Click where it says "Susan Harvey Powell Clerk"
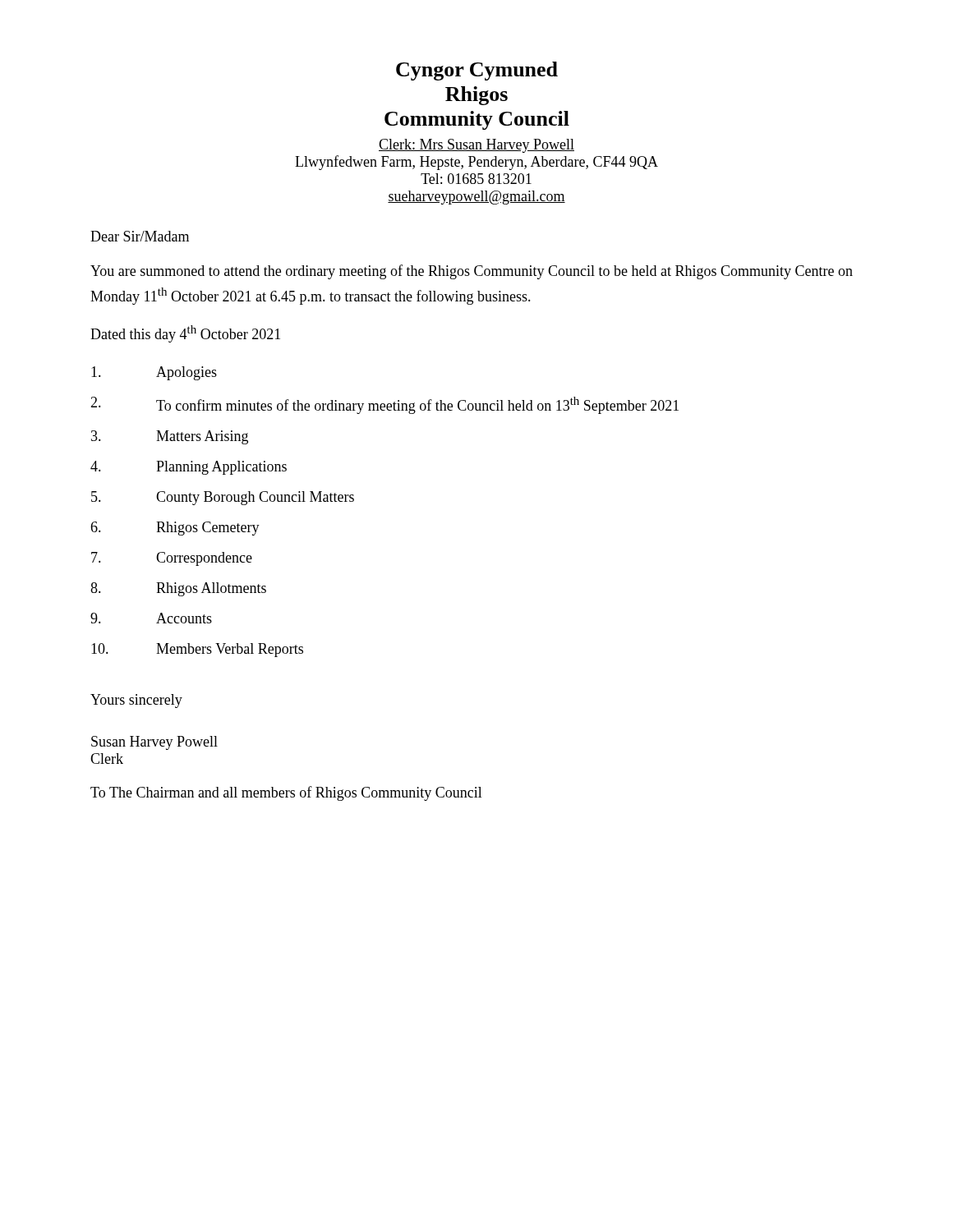Image resolution: width=953 pixels, height=1232 pixels. point(154,750)
